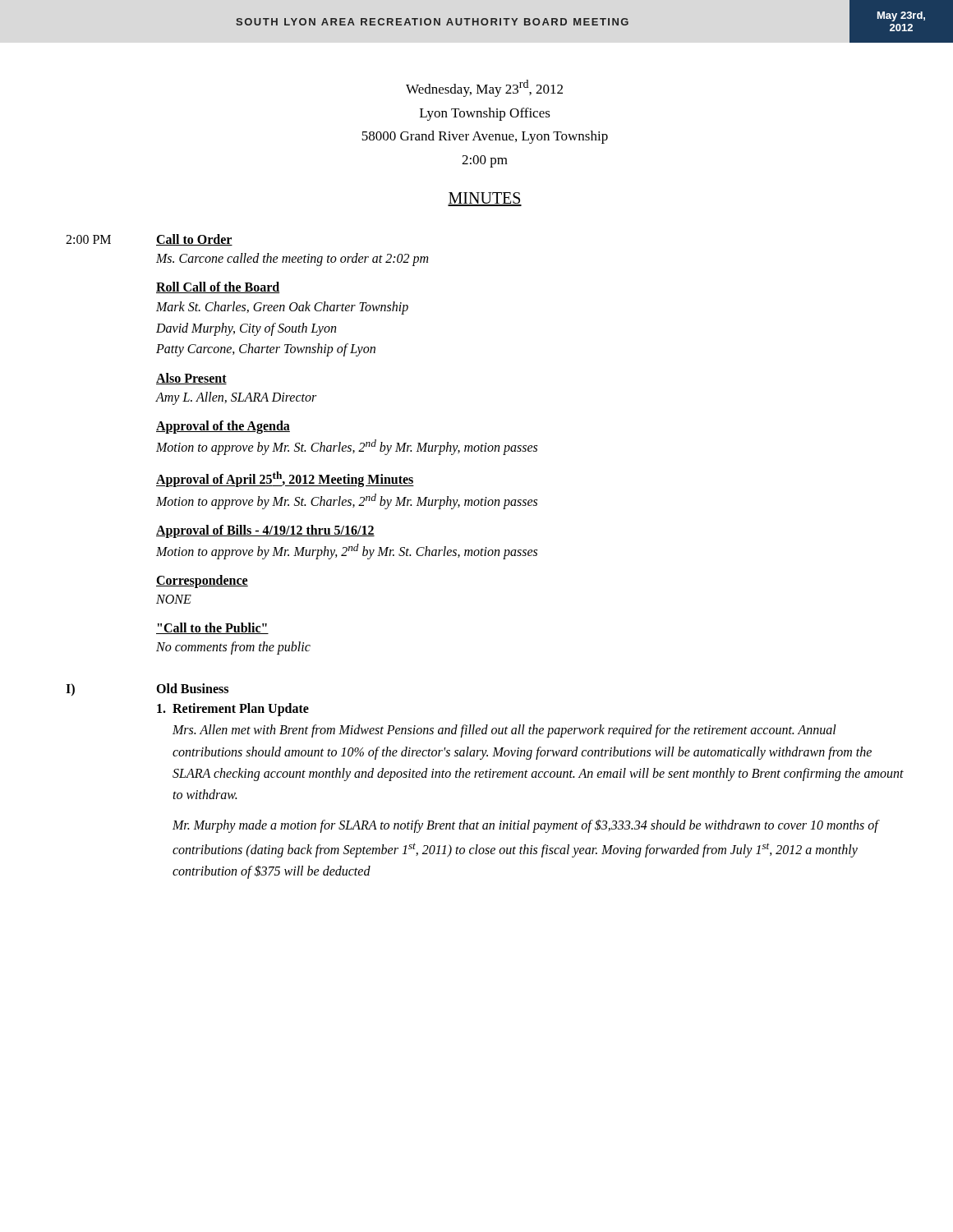
Task: Point to the element starting "Mrs. Allen met with Brent from Midwest"
Action: click(538, 763)
